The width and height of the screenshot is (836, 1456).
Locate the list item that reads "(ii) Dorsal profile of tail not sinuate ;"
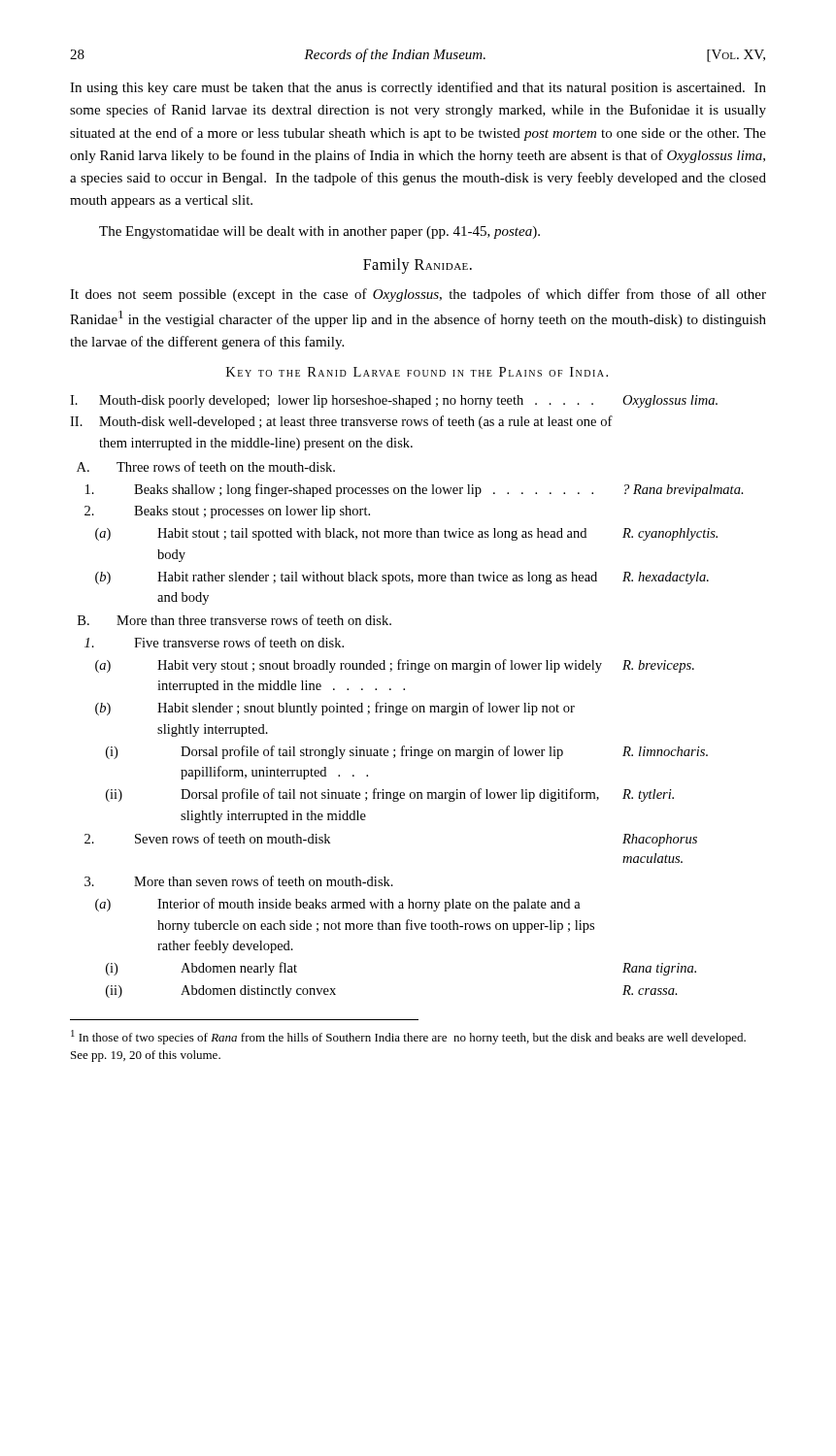418,805
